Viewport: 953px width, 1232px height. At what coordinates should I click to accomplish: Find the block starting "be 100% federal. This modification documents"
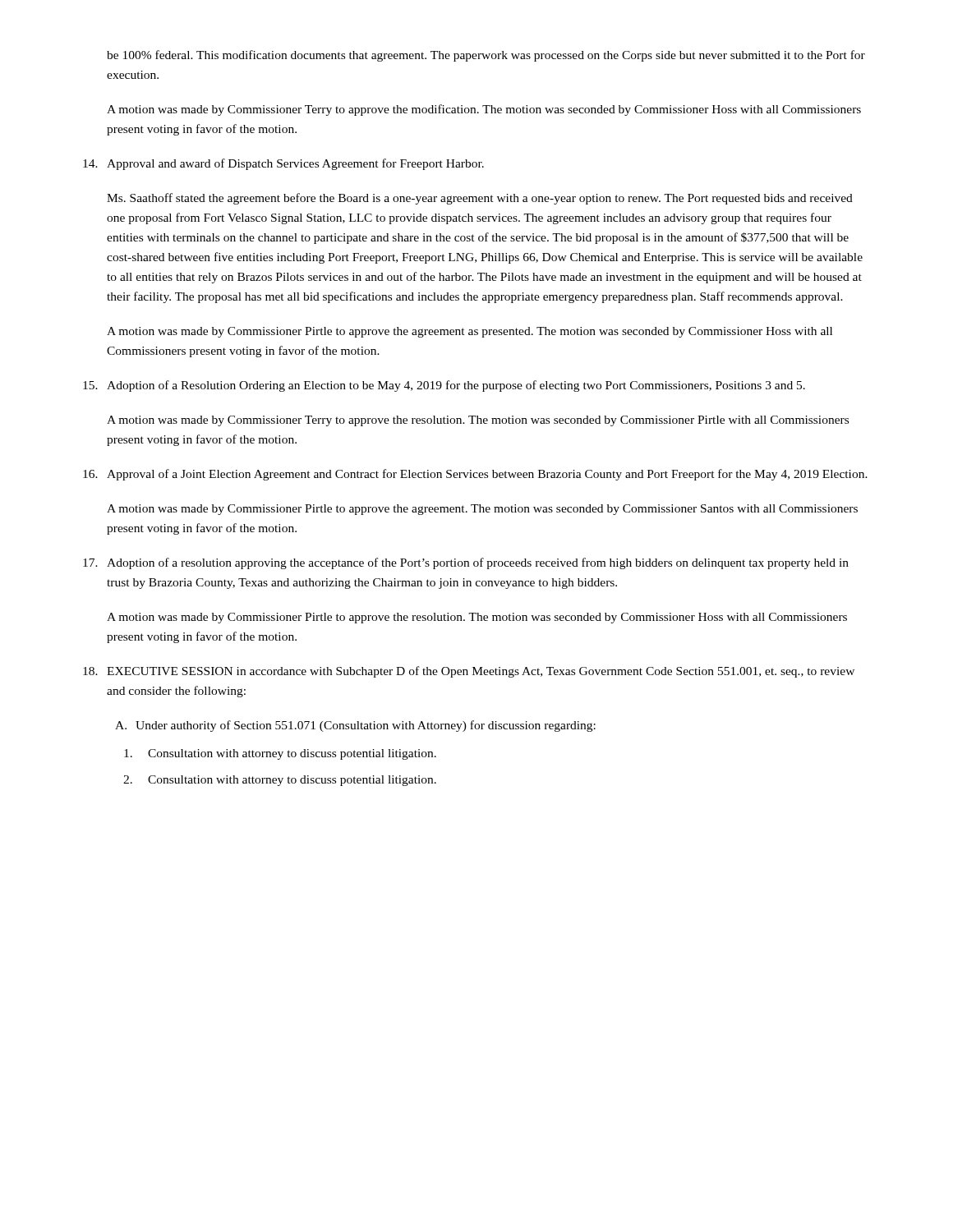point(486,64)
